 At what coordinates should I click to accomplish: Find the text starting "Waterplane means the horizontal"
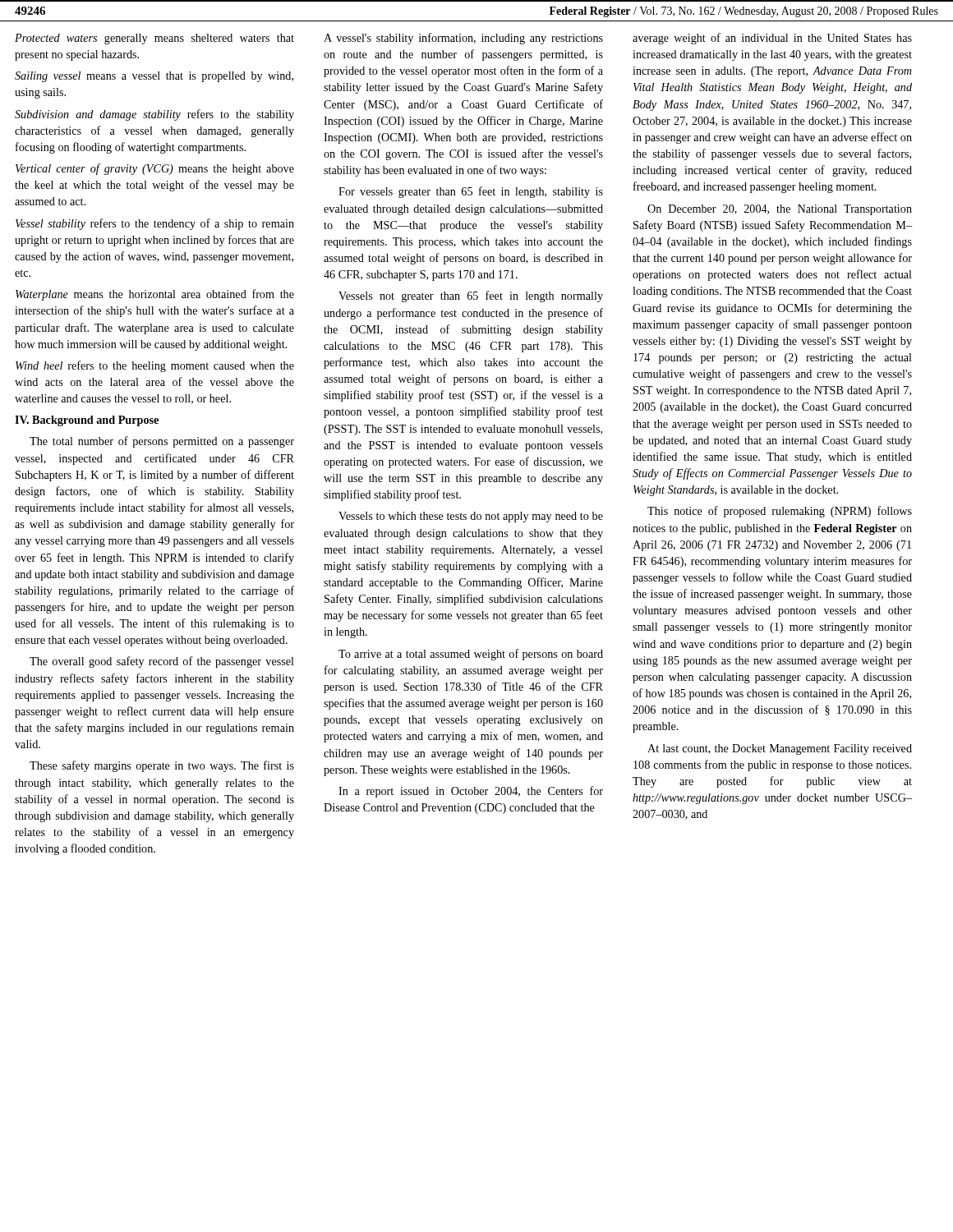[154, 319]
